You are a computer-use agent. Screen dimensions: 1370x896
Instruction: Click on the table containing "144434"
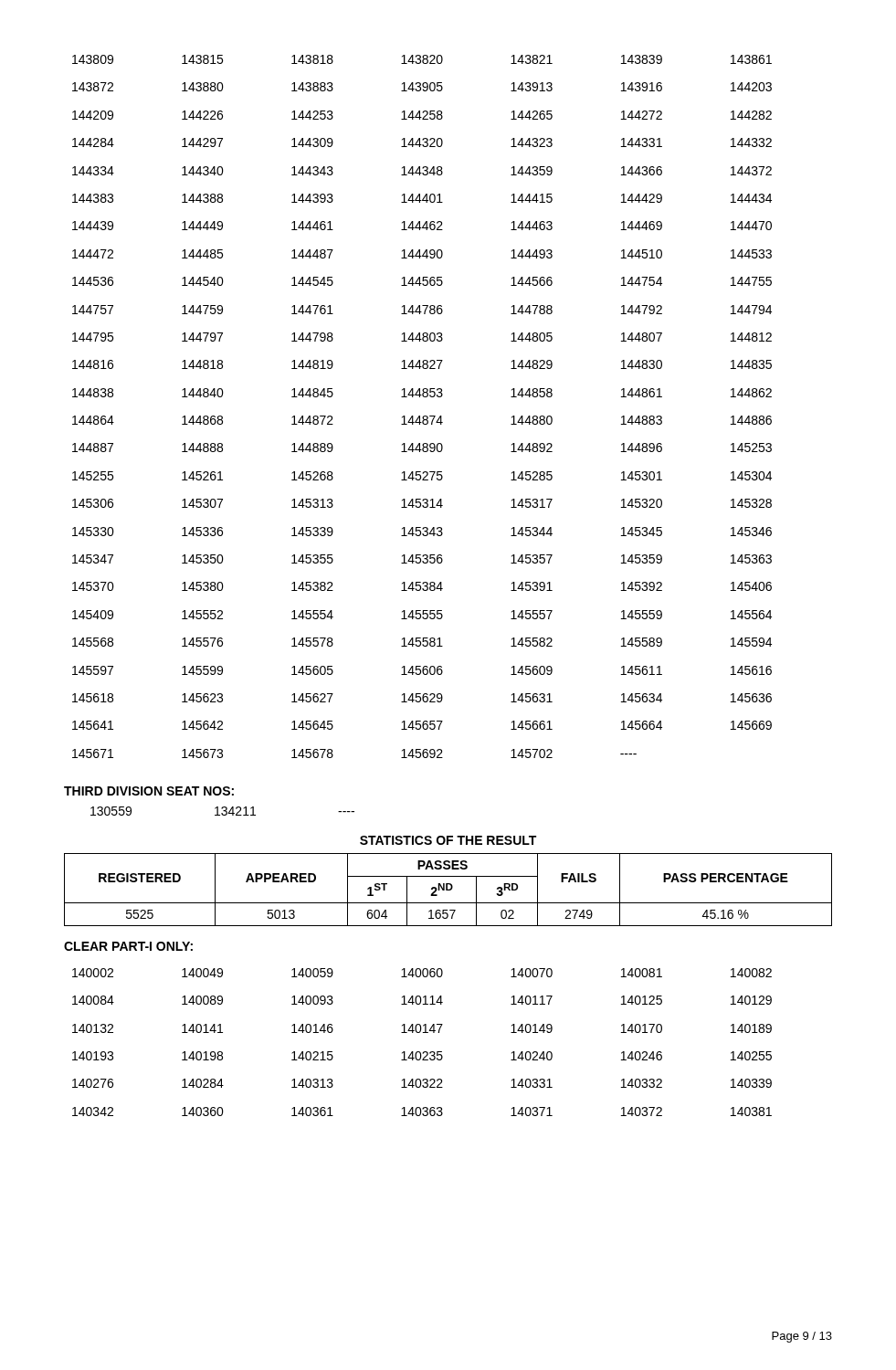pos(448,406)
